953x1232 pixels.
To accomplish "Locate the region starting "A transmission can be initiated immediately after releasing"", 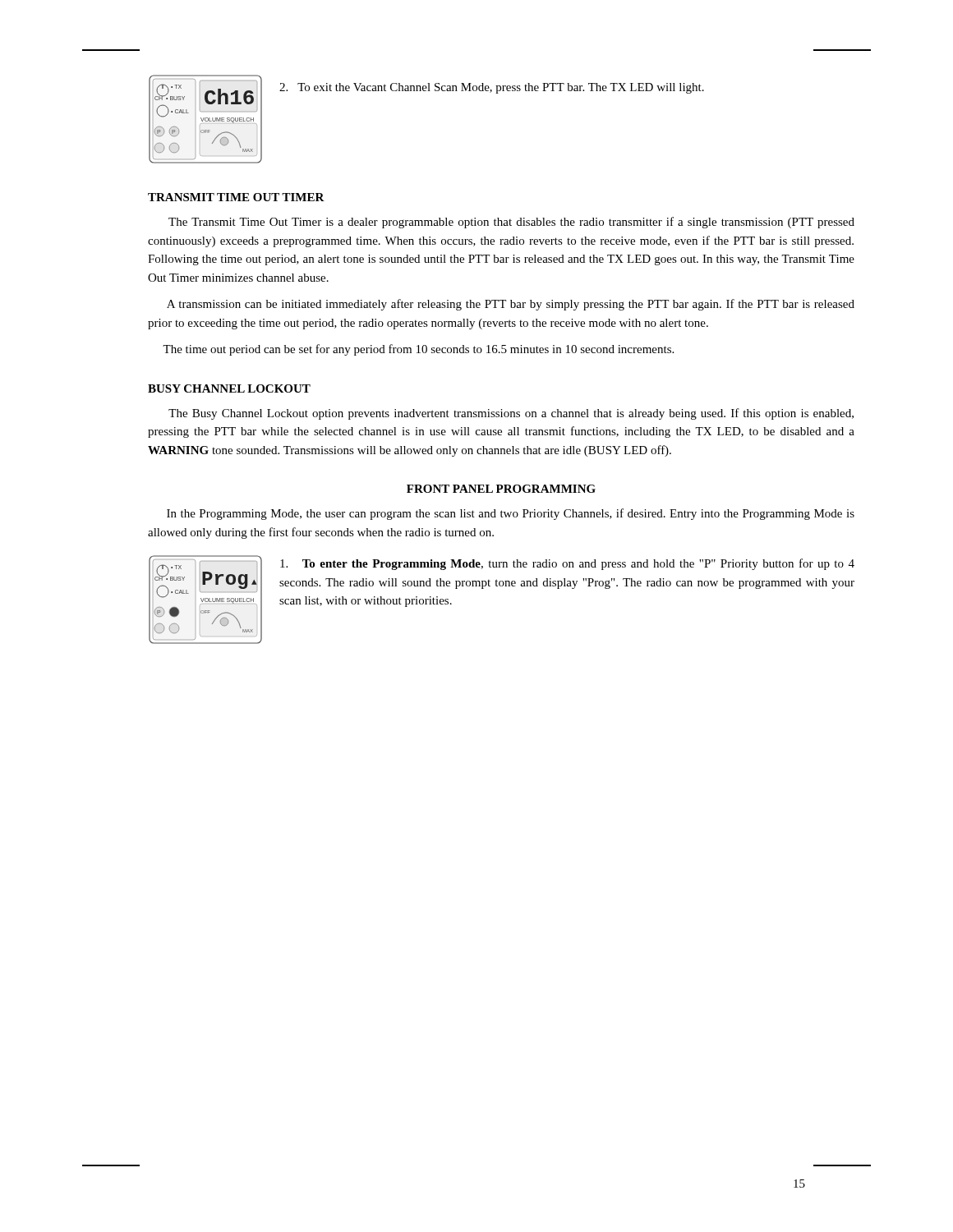I will click(x=501, y=313).
